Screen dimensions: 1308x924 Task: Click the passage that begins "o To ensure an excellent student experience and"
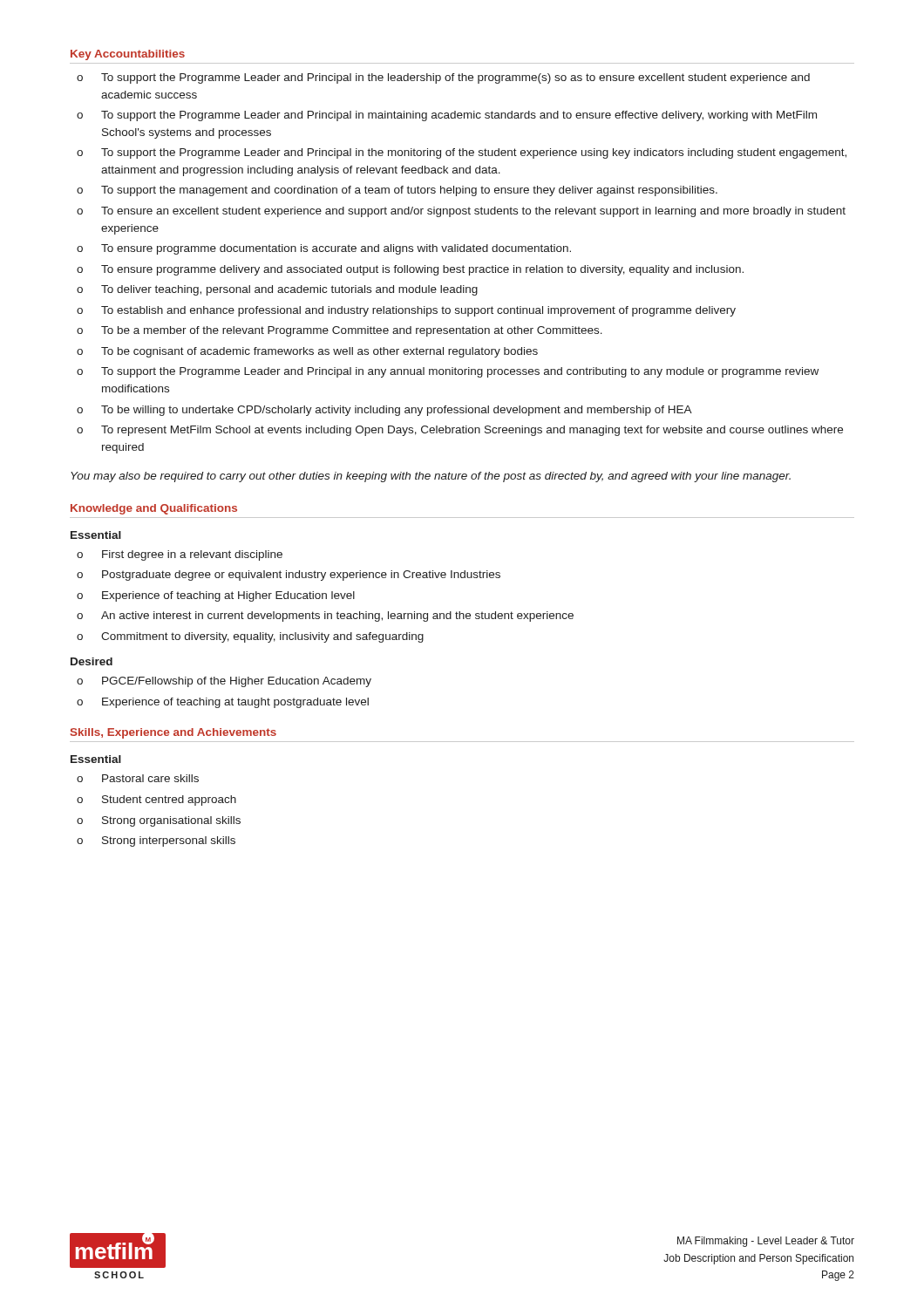462,219
